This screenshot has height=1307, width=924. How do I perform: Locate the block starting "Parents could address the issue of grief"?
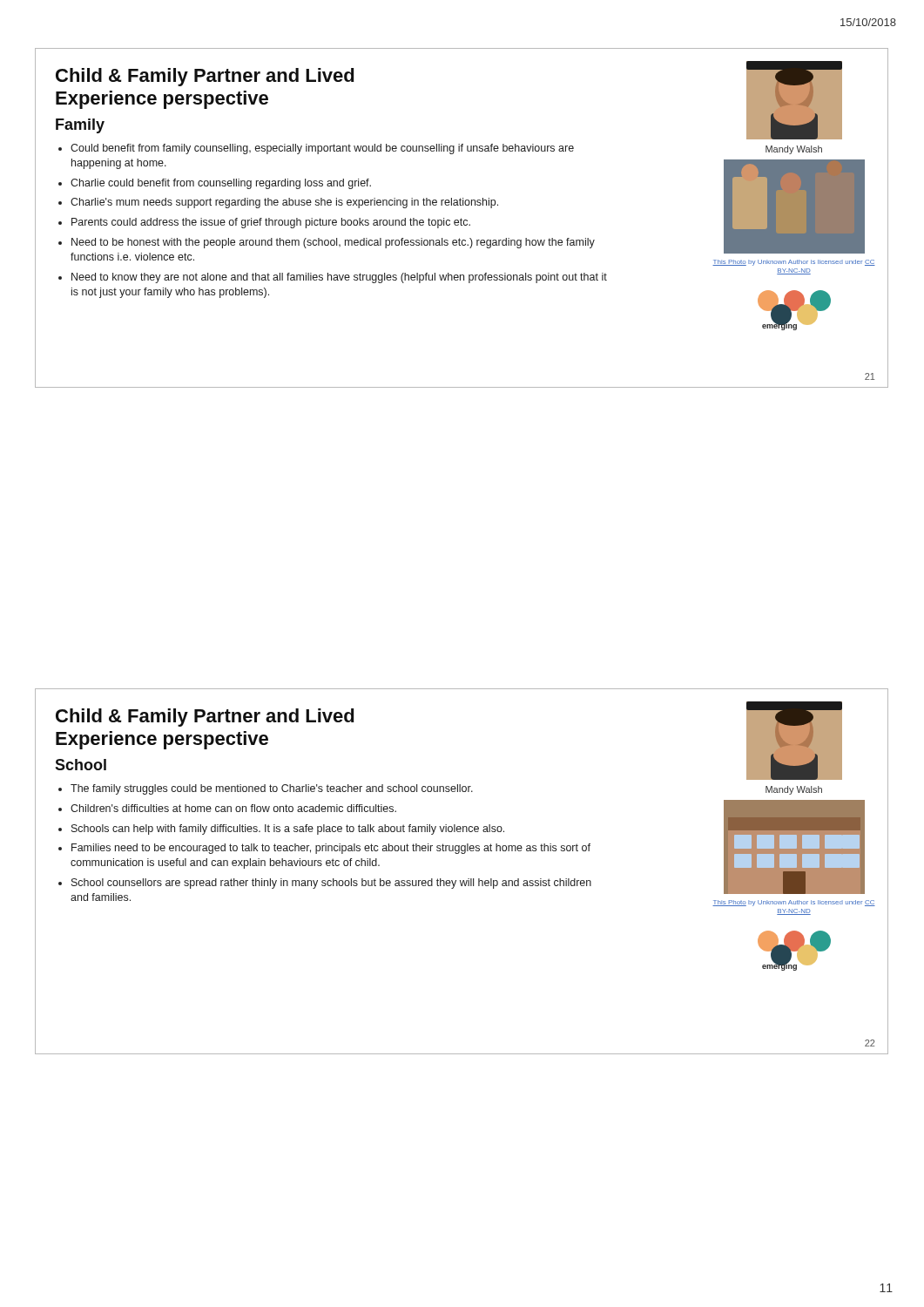[x=271, y=222]
